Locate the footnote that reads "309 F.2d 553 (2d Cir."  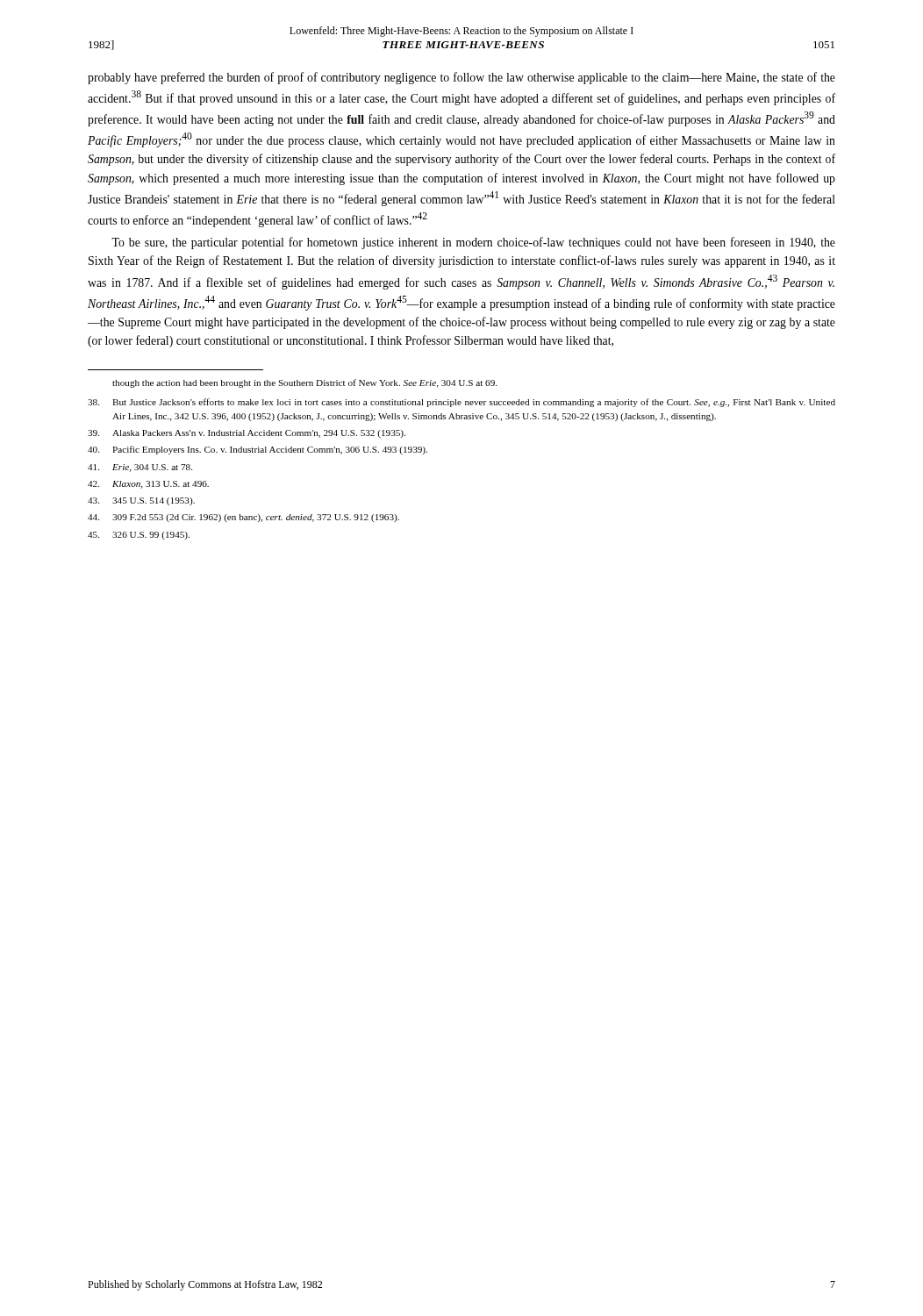243,518
